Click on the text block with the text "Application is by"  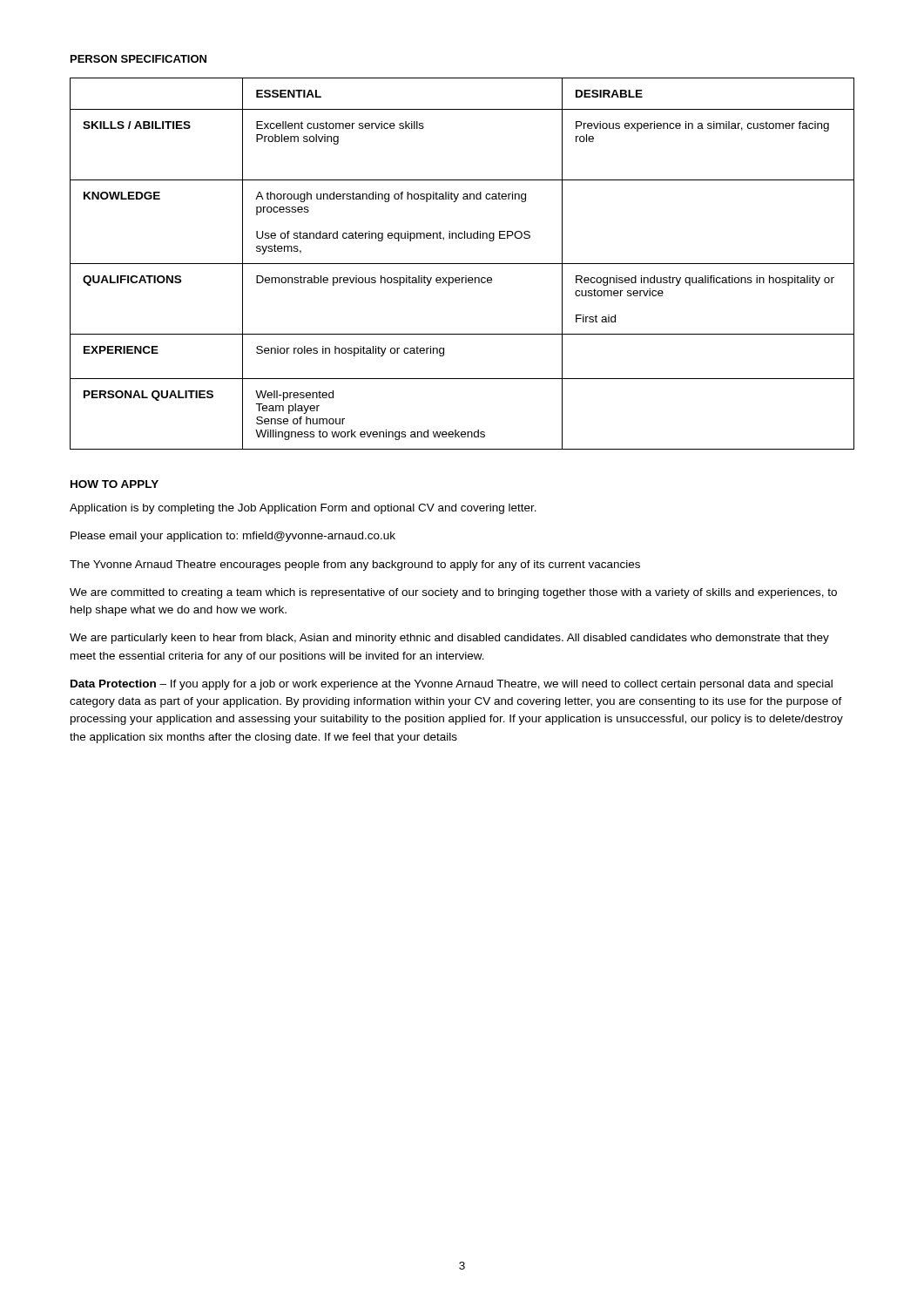(303, 508)
